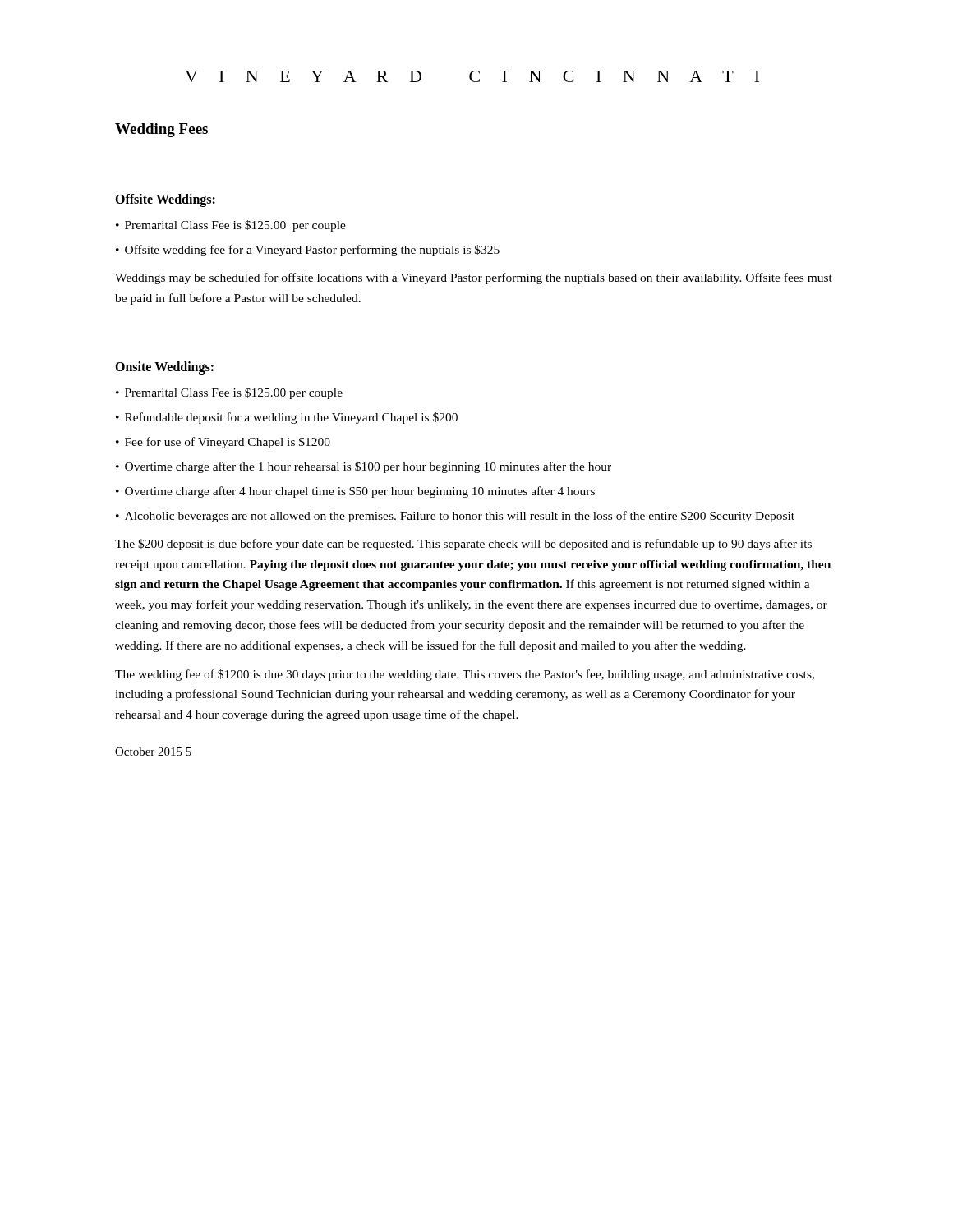Find the text starting "Onsite Weddings:"

164,368
